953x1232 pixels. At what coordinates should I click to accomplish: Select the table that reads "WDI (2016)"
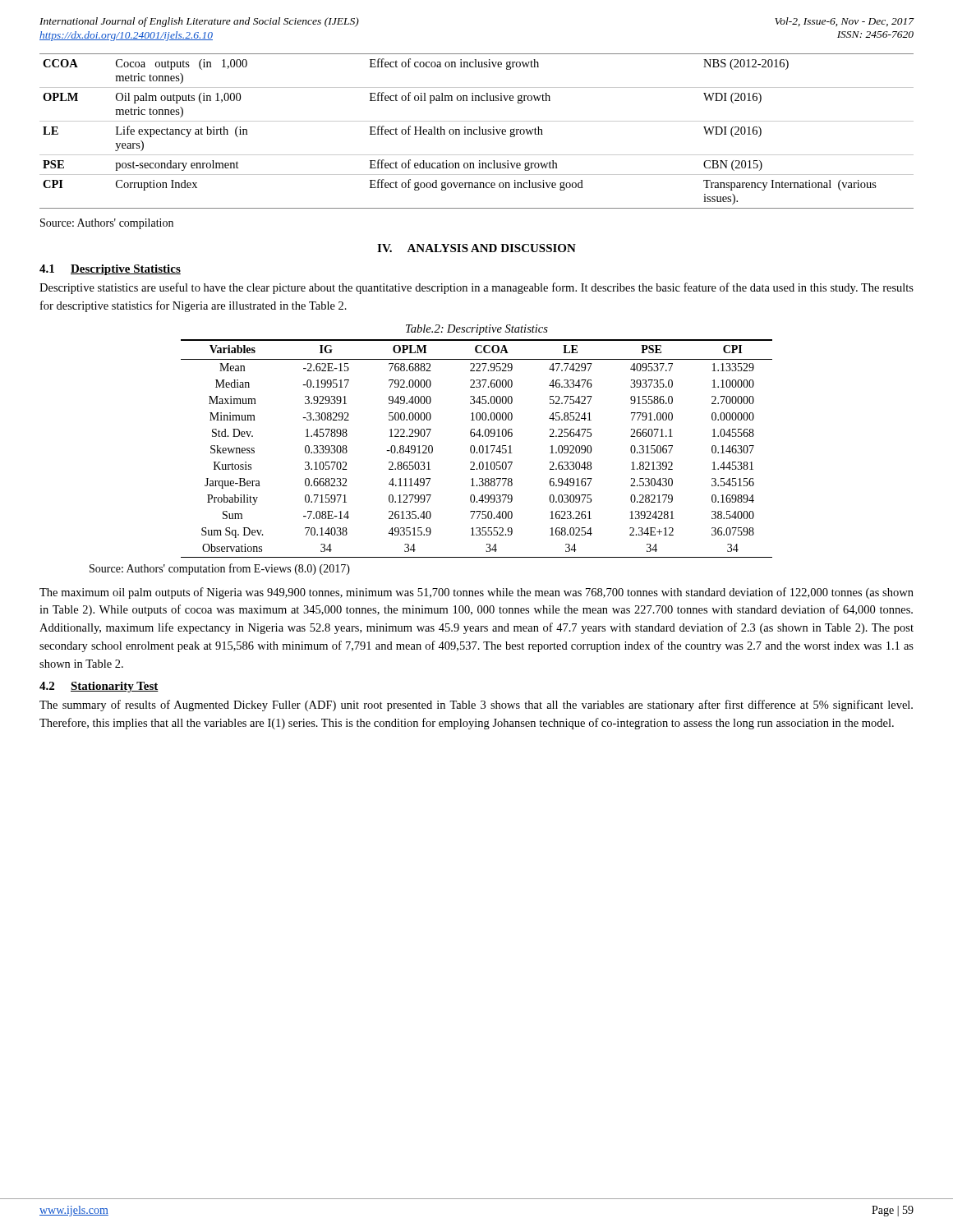[476, 131]
